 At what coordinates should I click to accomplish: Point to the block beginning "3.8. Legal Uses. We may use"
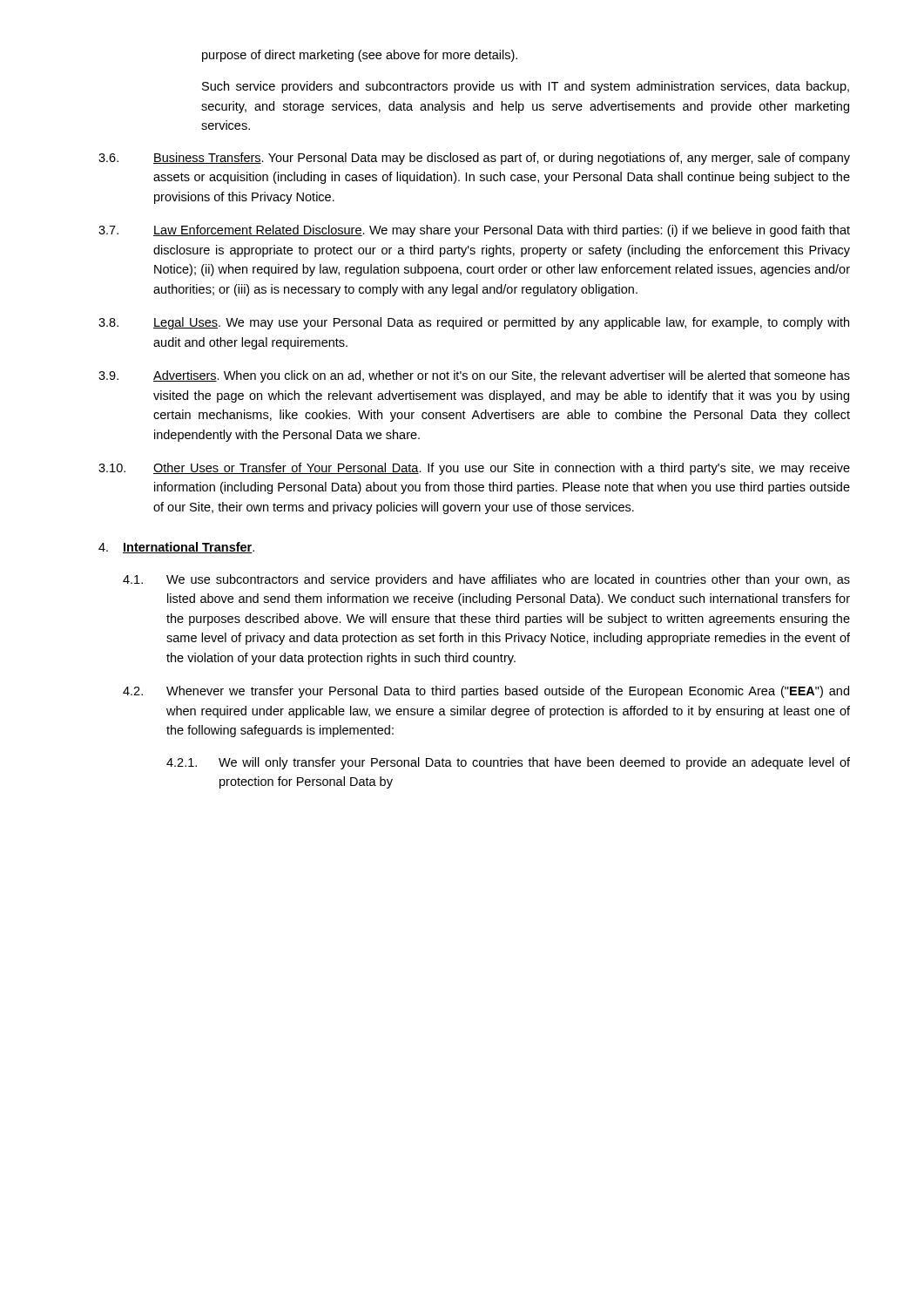[474, 333]
